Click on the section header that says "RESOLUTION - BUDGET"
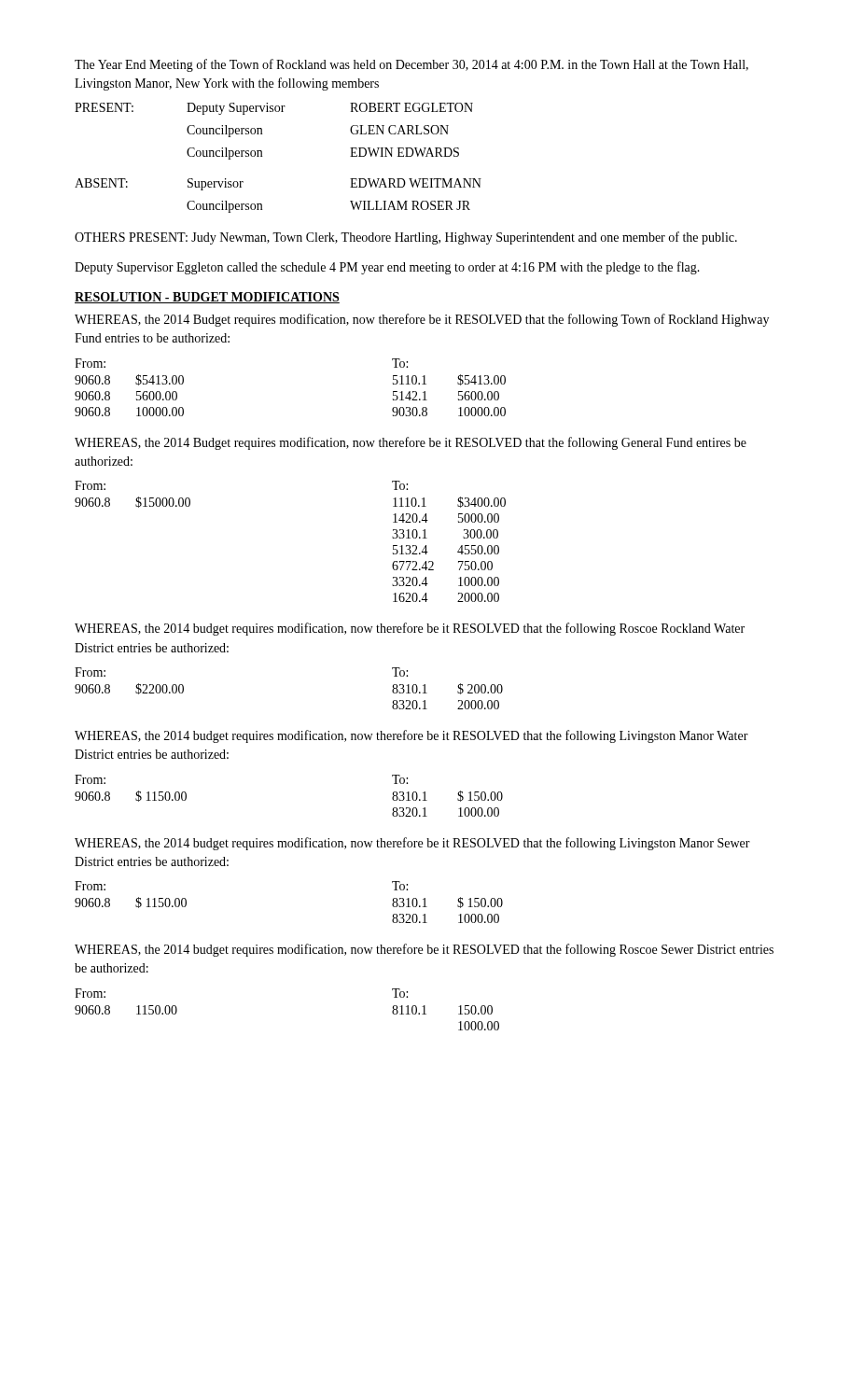Viewport: 850px width, 1400px height. pyautogui.click(x=207, y=297)
